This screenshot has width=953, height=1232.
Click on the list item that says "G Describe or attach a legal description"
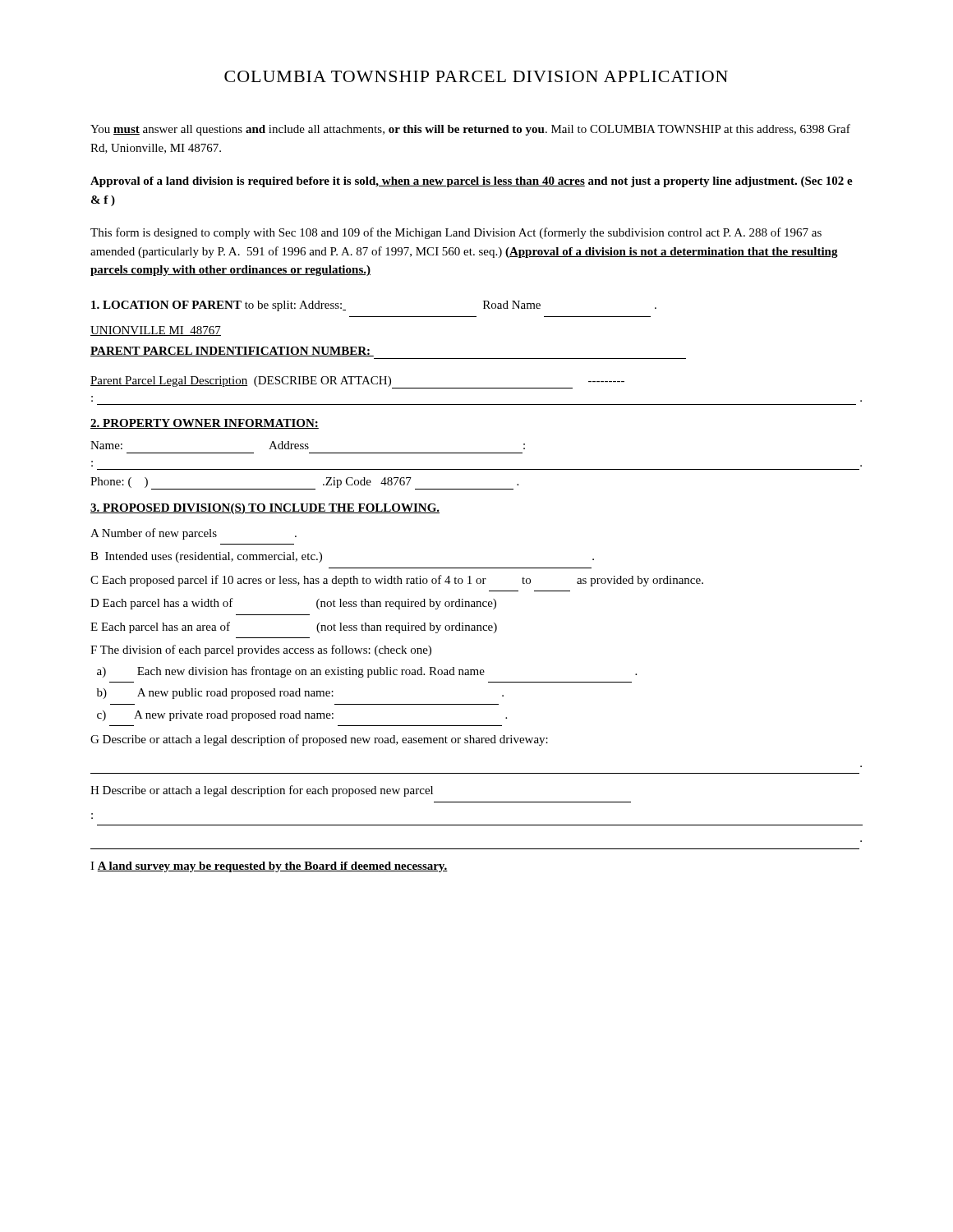(x=319, y=739)
